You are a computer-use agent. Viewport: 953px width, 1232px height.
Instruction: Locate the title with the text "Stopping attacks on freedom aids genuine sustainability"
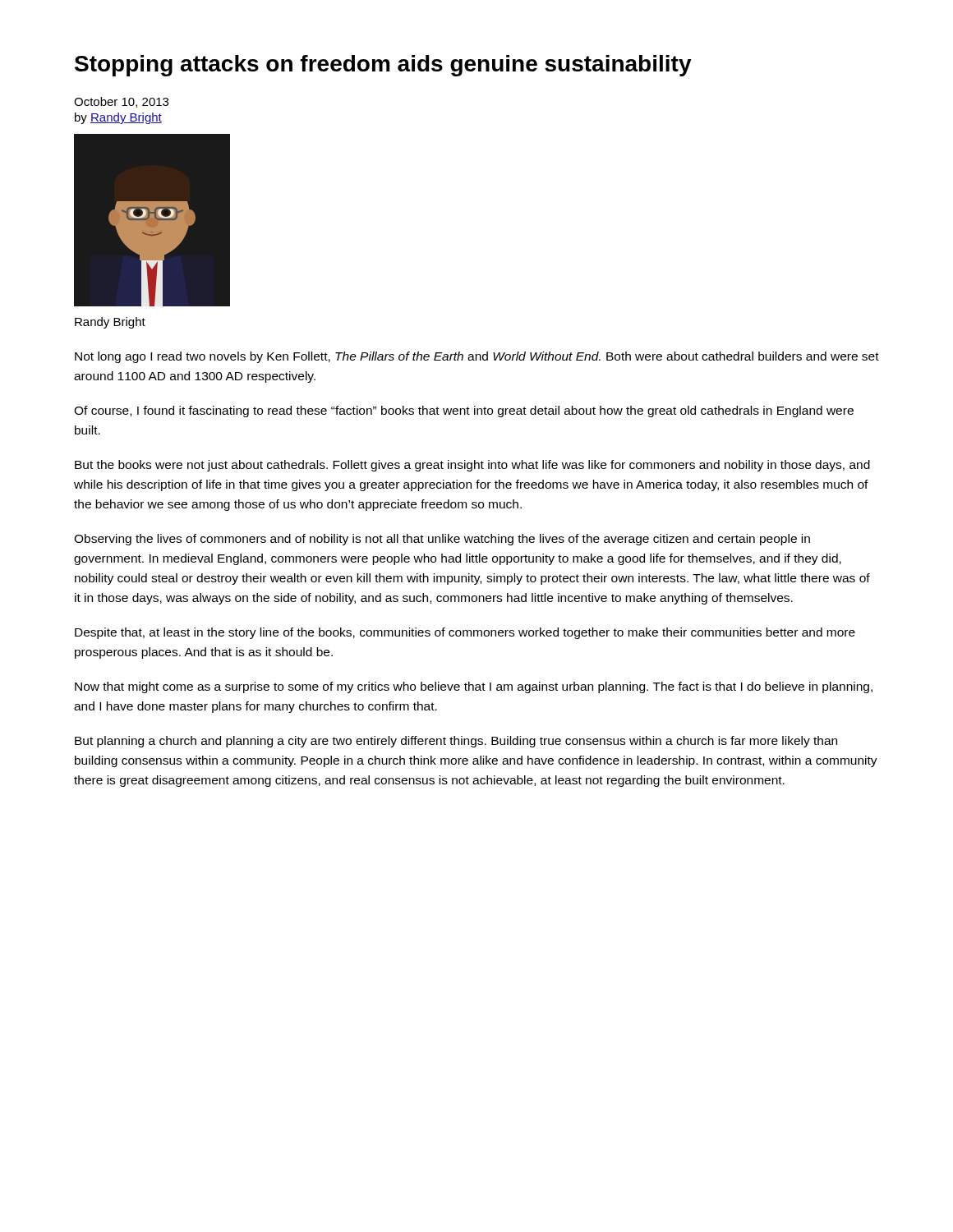coord(383,64)
